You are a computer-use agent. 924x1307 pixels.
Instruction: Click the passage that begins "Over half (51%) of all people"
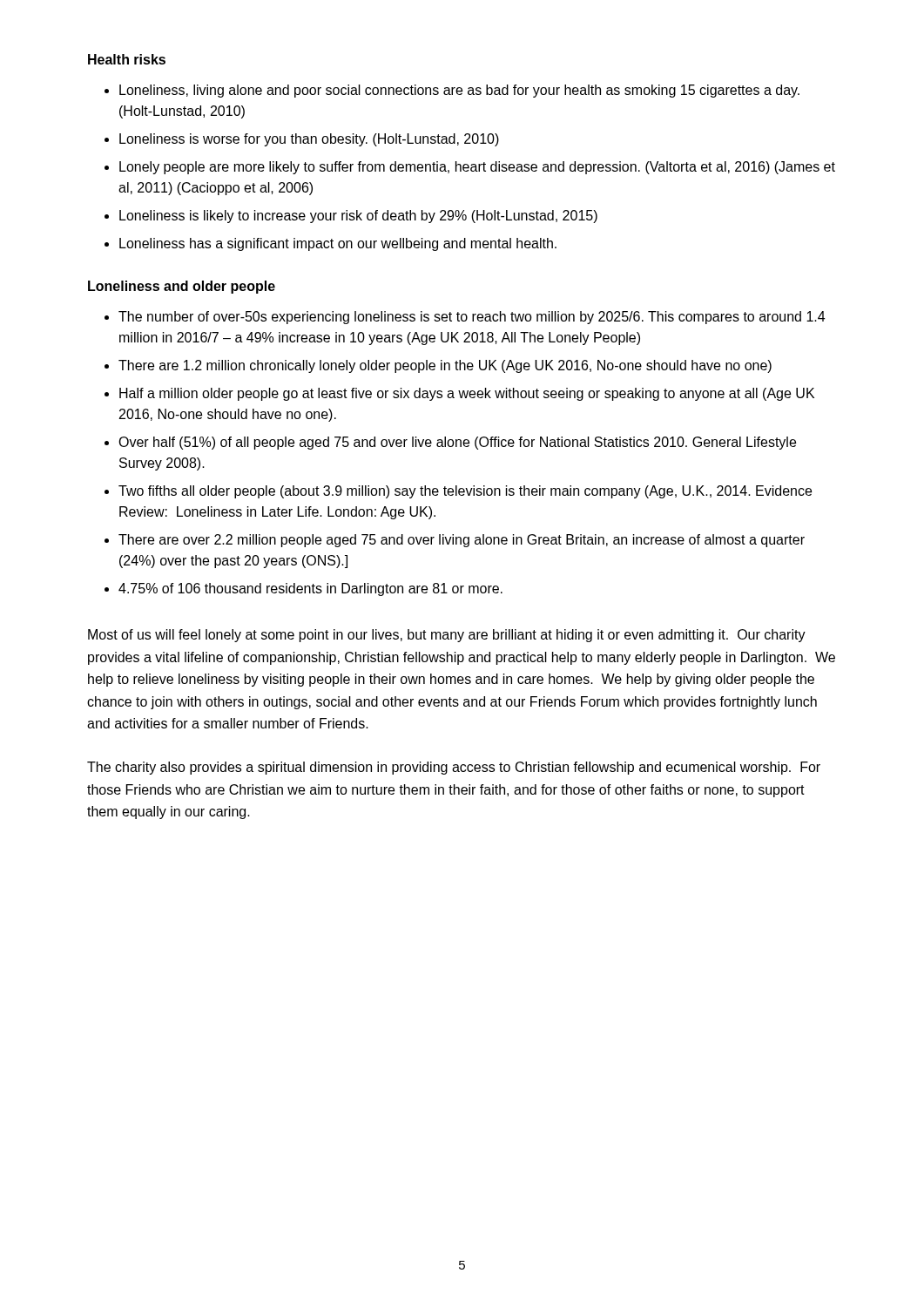(458, 453)
